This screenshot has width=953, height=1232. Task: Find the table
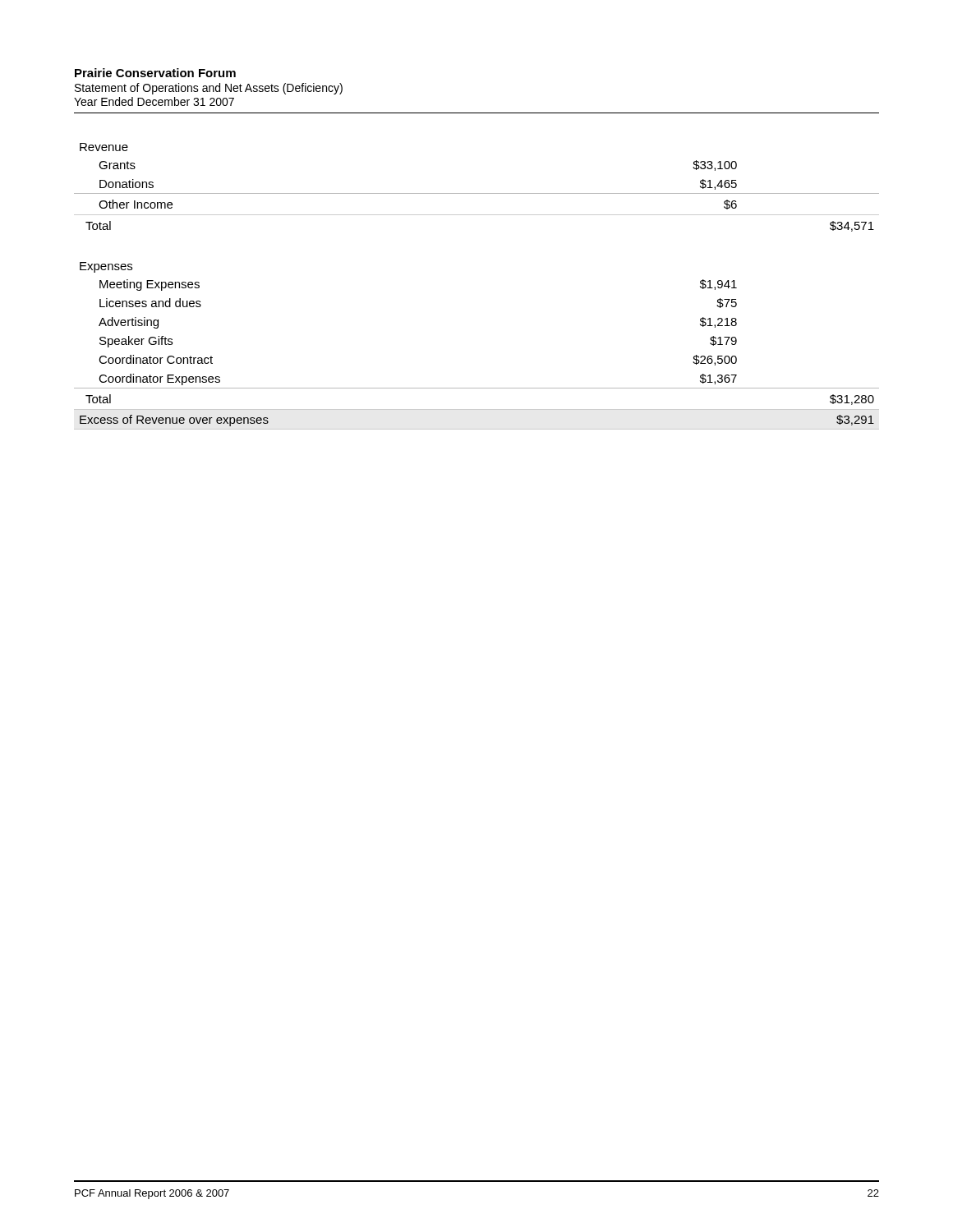(476, 279)
